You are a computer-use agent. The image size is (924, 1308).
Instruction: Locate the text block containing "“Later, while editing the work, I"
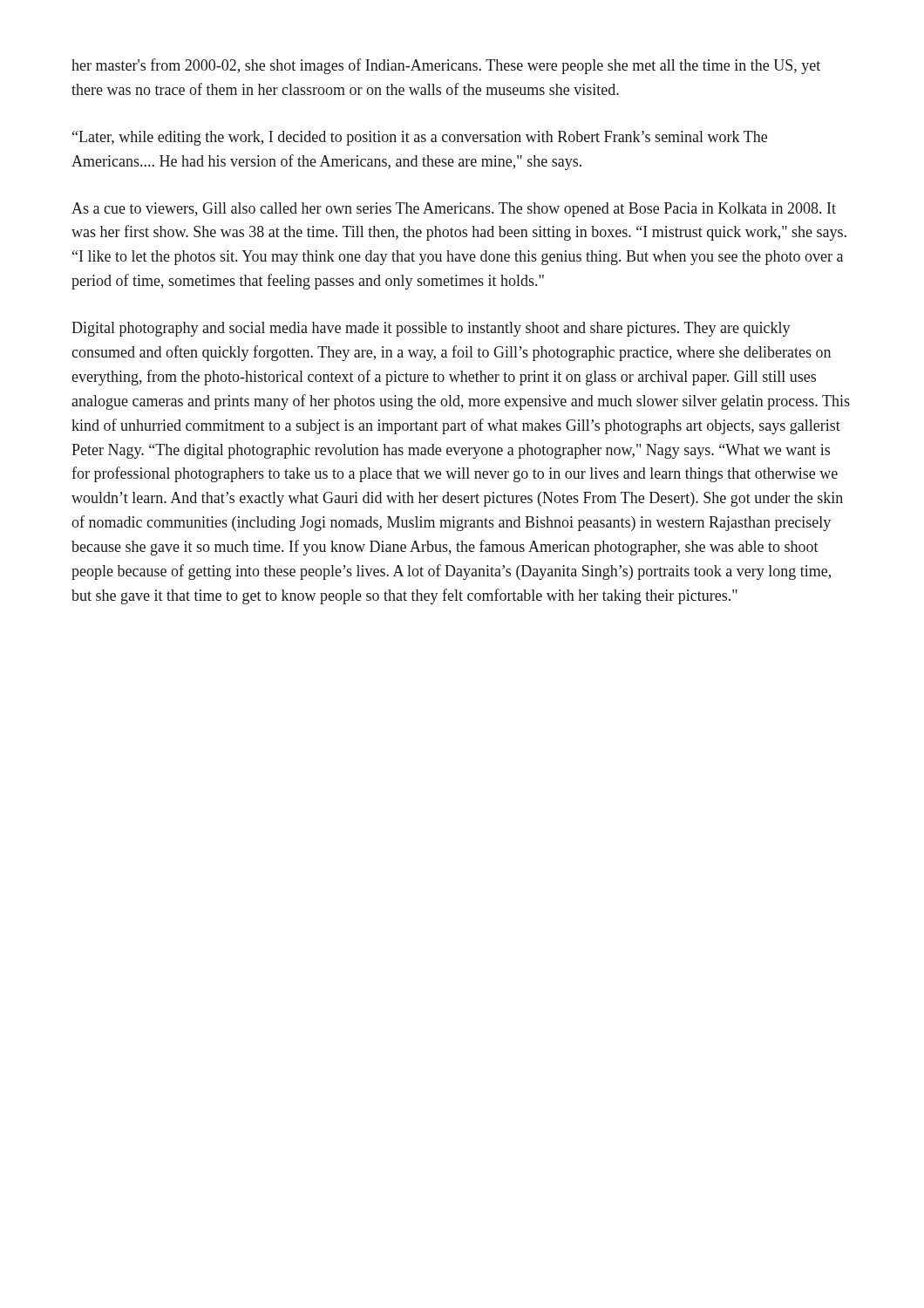pyautogui.click(x=420, y=149)
